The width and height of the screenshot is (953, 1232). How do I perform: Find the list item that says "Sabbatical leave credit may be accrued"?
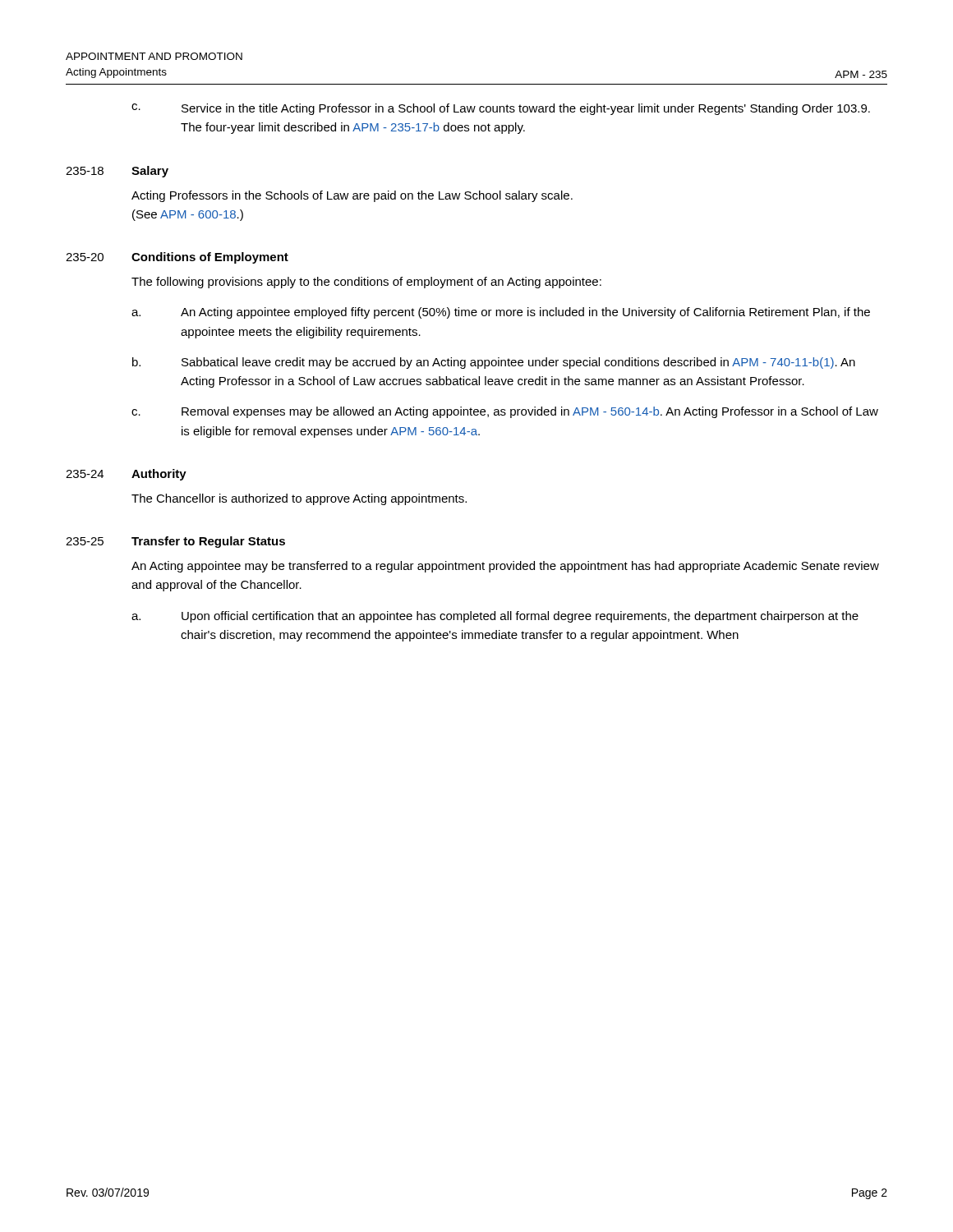coord(518,371)
